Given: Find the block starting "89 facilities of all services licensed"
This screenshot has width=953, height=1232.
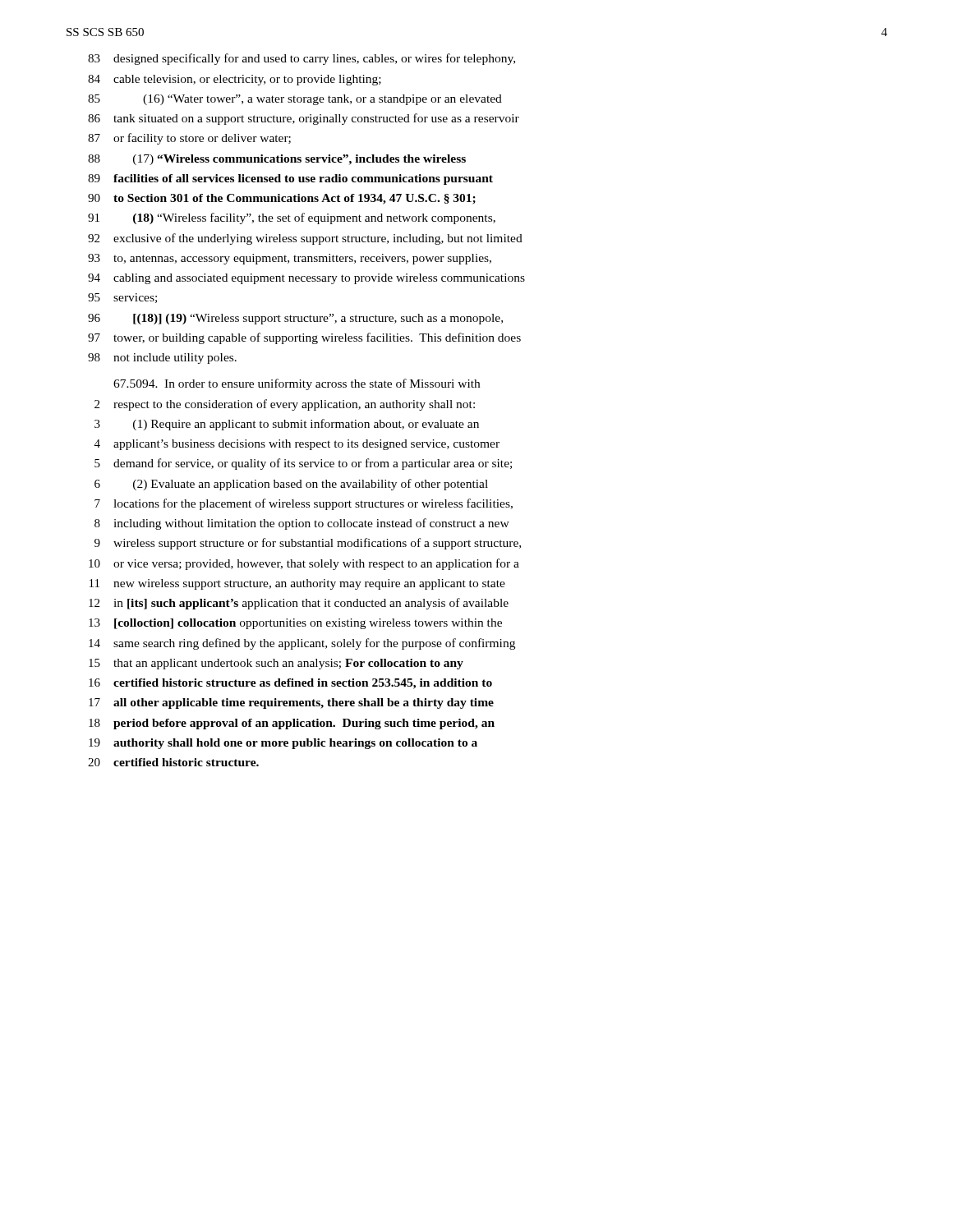Looking at the screenshot, I should pos(476,178).
